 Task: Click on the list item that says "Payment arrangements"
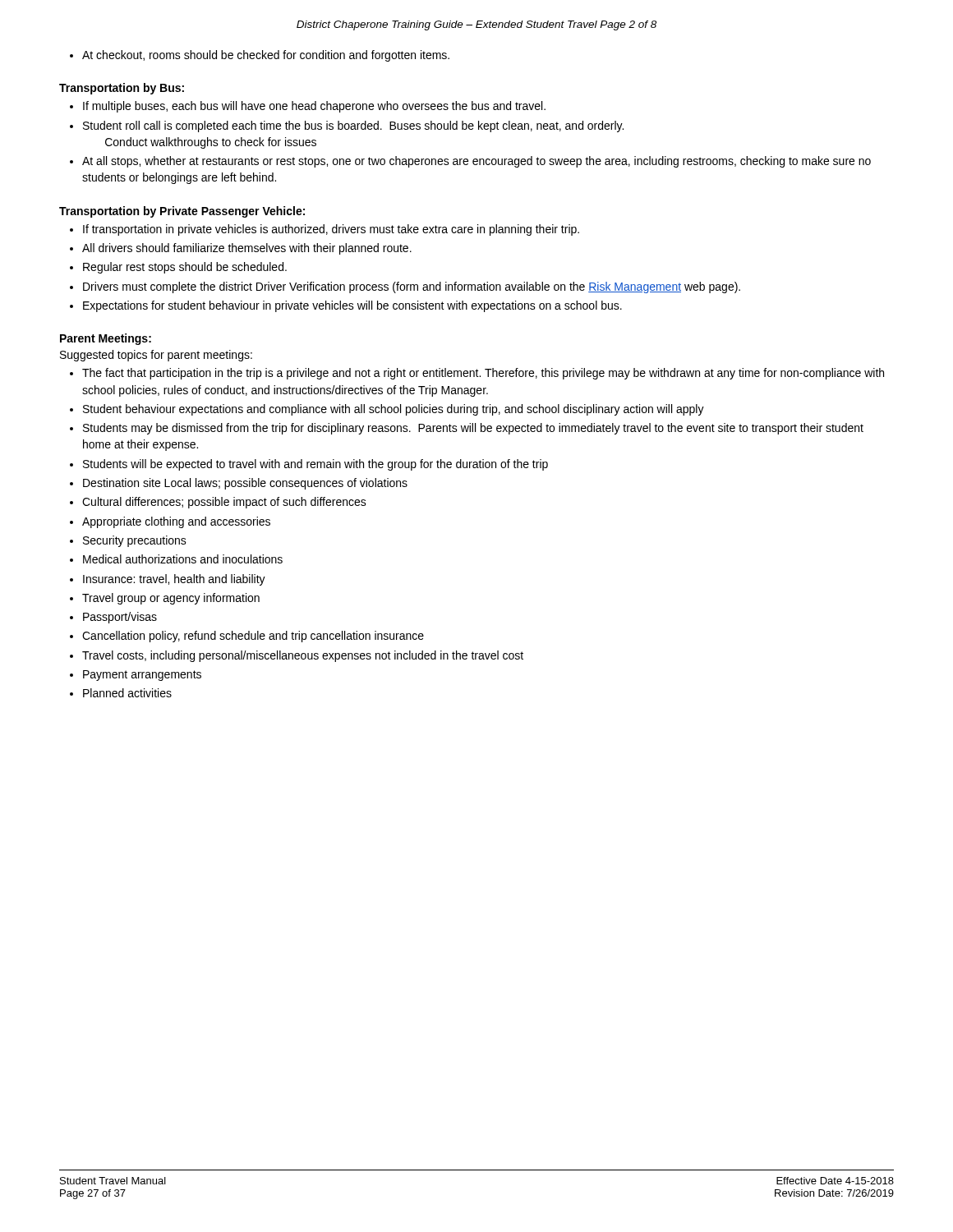click(x=142, y=676)
